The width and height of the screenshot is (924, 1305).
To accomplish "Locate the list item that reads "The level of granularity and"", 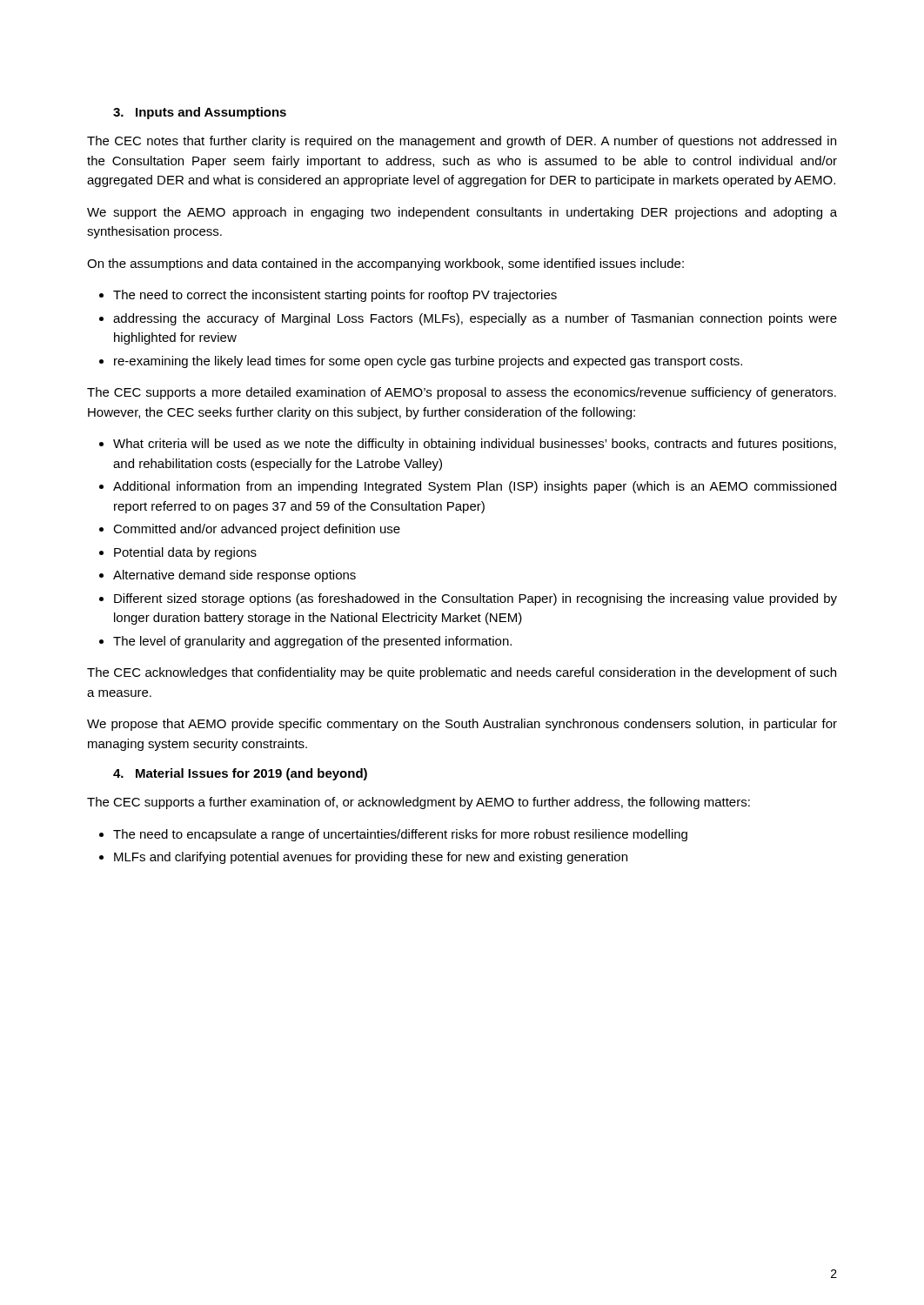I will tap(313, 640).
